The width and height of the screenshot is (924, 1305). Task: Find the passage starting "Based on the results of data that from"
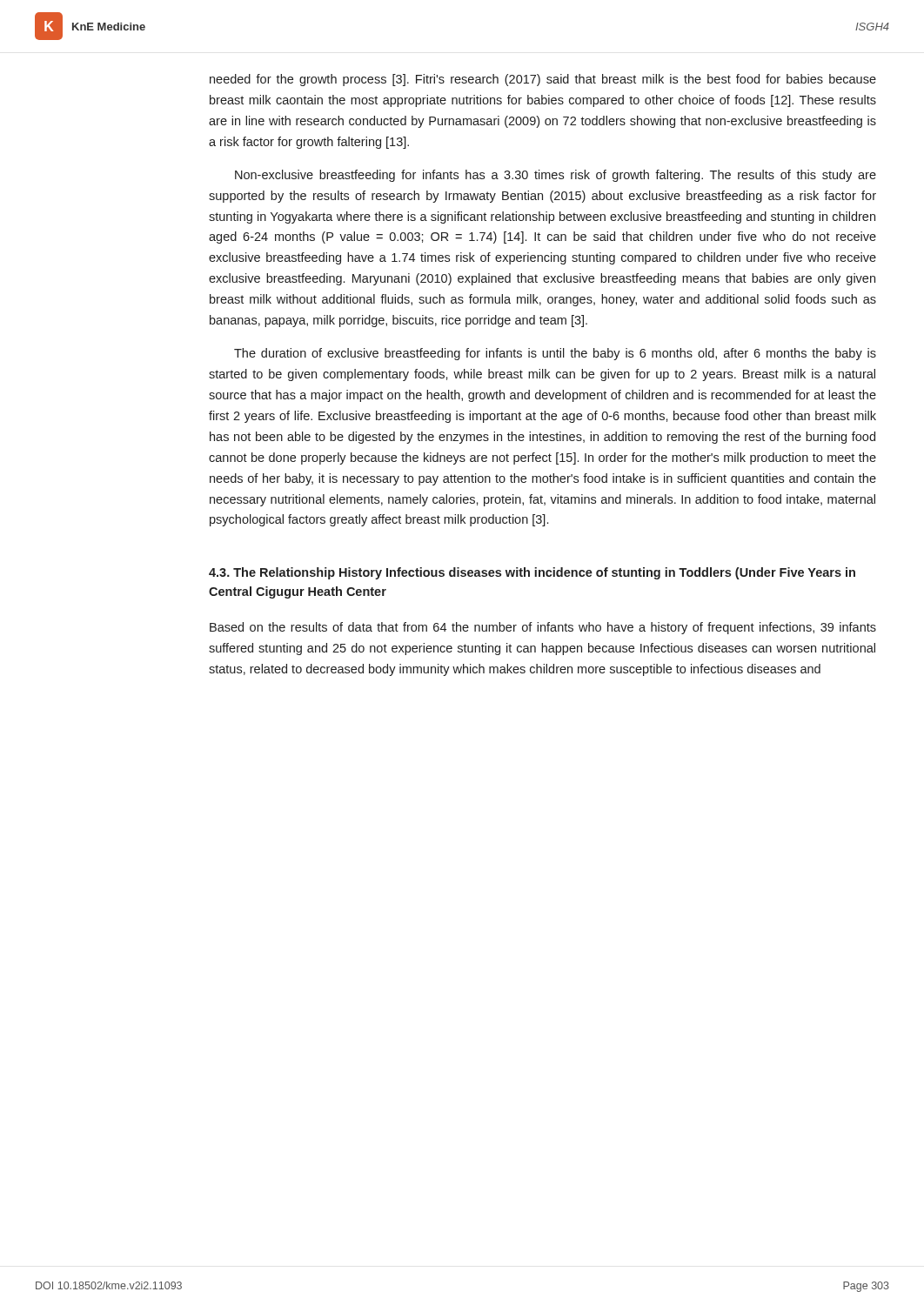pyautogui.click(x=542, y=649)
